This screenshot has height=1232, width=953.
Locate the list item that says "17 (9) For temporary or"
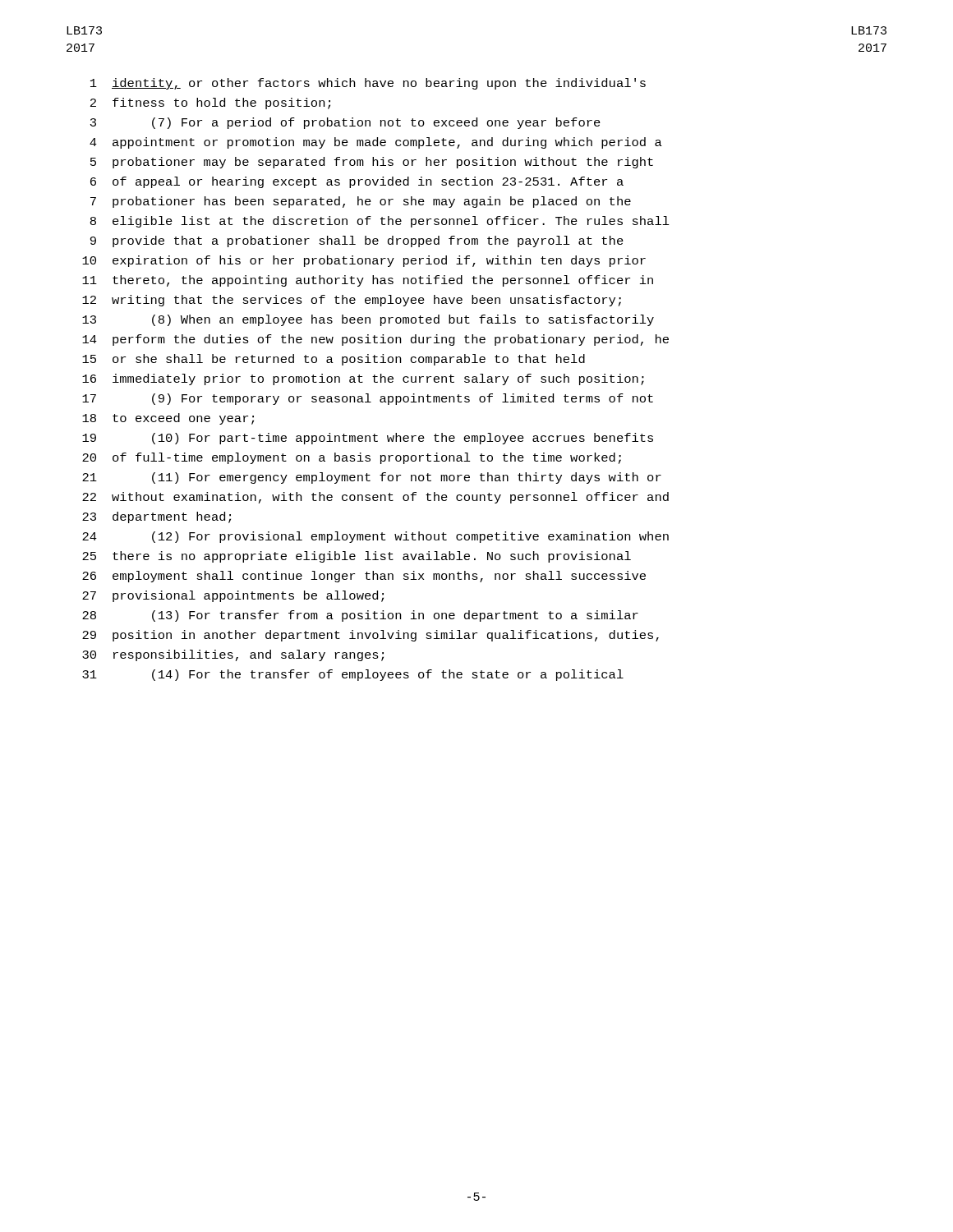coord(476,399)
